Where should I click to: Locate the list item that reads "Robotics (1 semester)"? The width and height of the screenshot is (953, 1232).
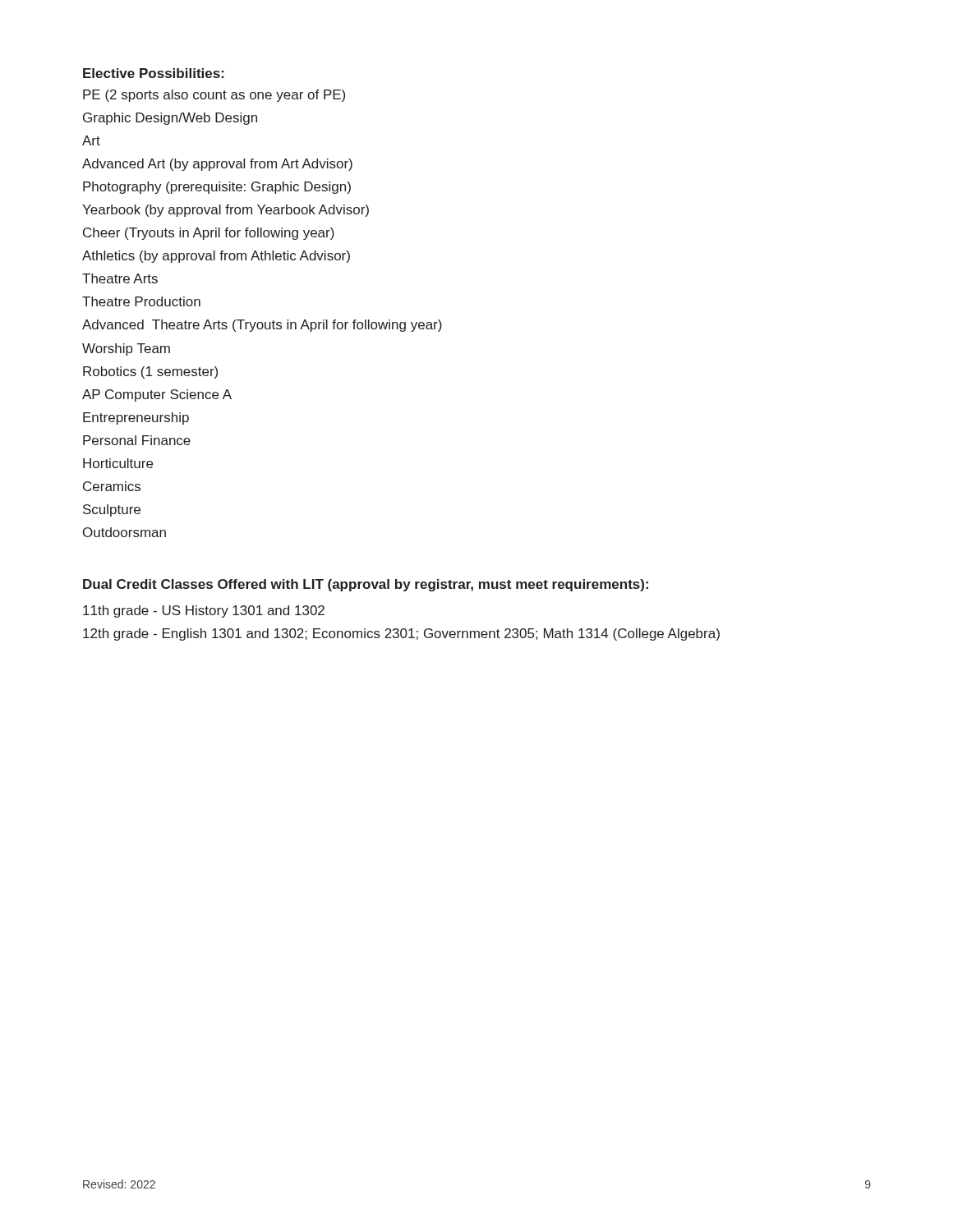pos(150,371)
